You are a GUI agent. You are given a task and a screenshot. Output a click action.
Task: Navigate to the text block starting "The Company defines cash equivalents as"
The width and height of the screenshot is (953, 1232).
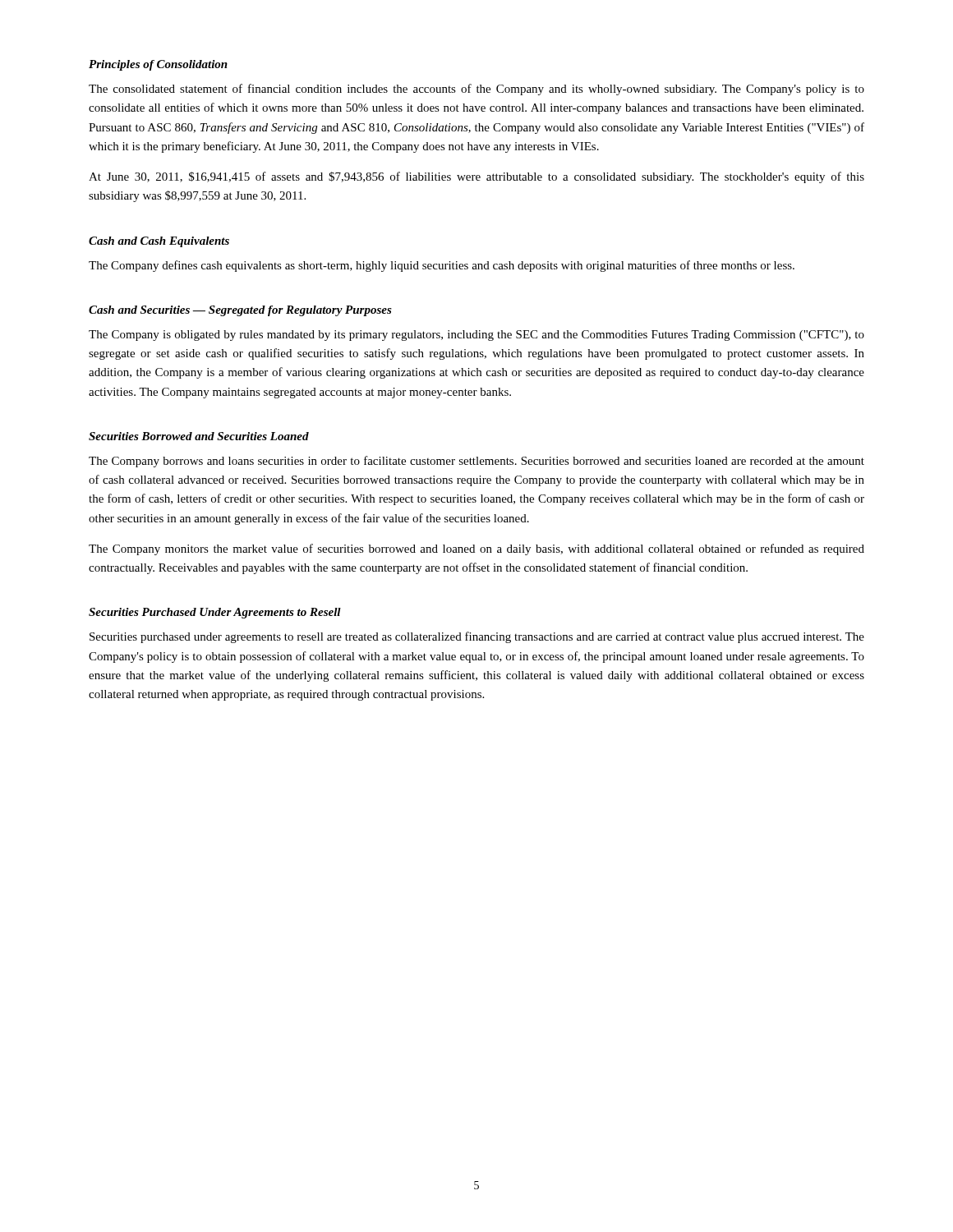(442, 265)
